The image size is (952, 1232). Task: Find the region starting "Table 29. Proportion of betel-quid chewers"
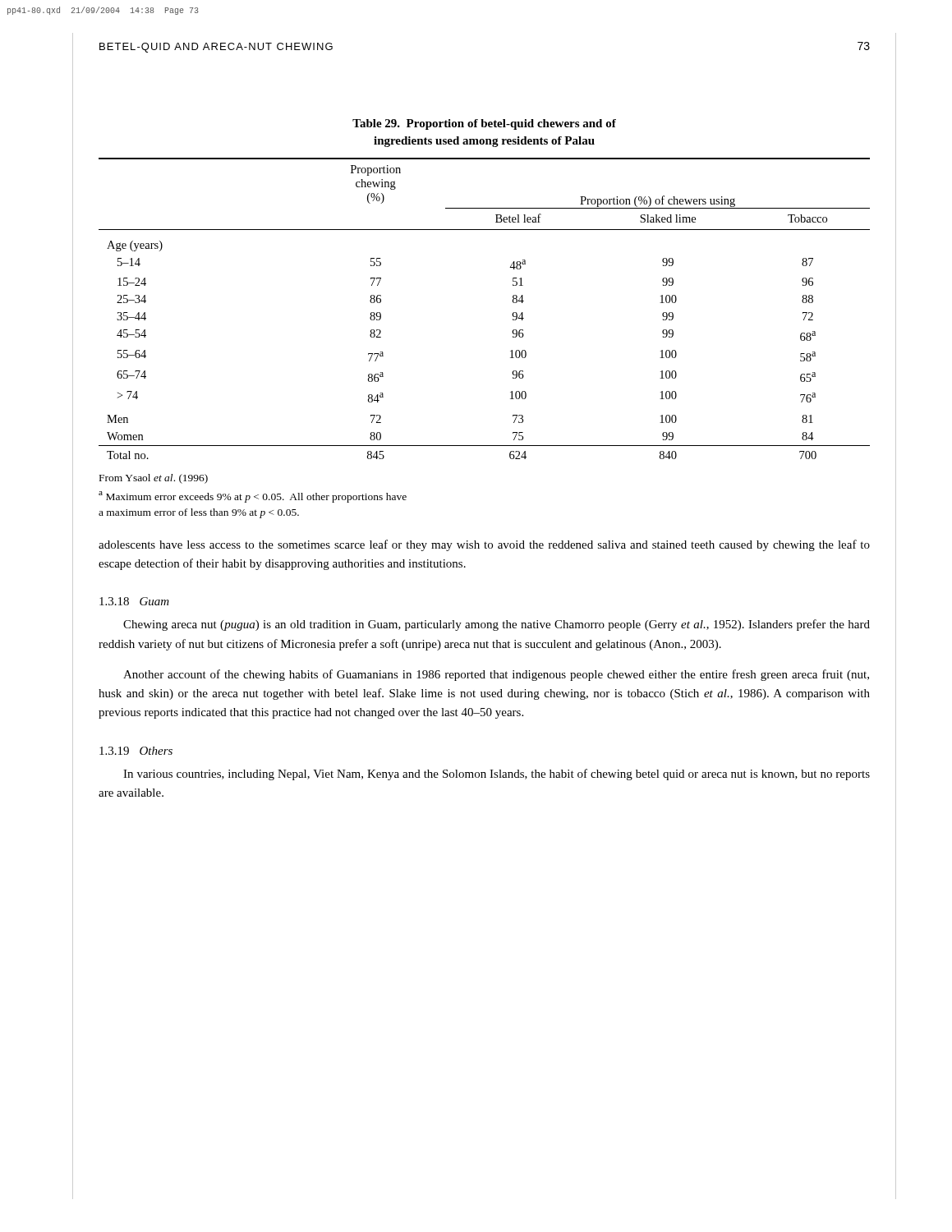point(484,132)
